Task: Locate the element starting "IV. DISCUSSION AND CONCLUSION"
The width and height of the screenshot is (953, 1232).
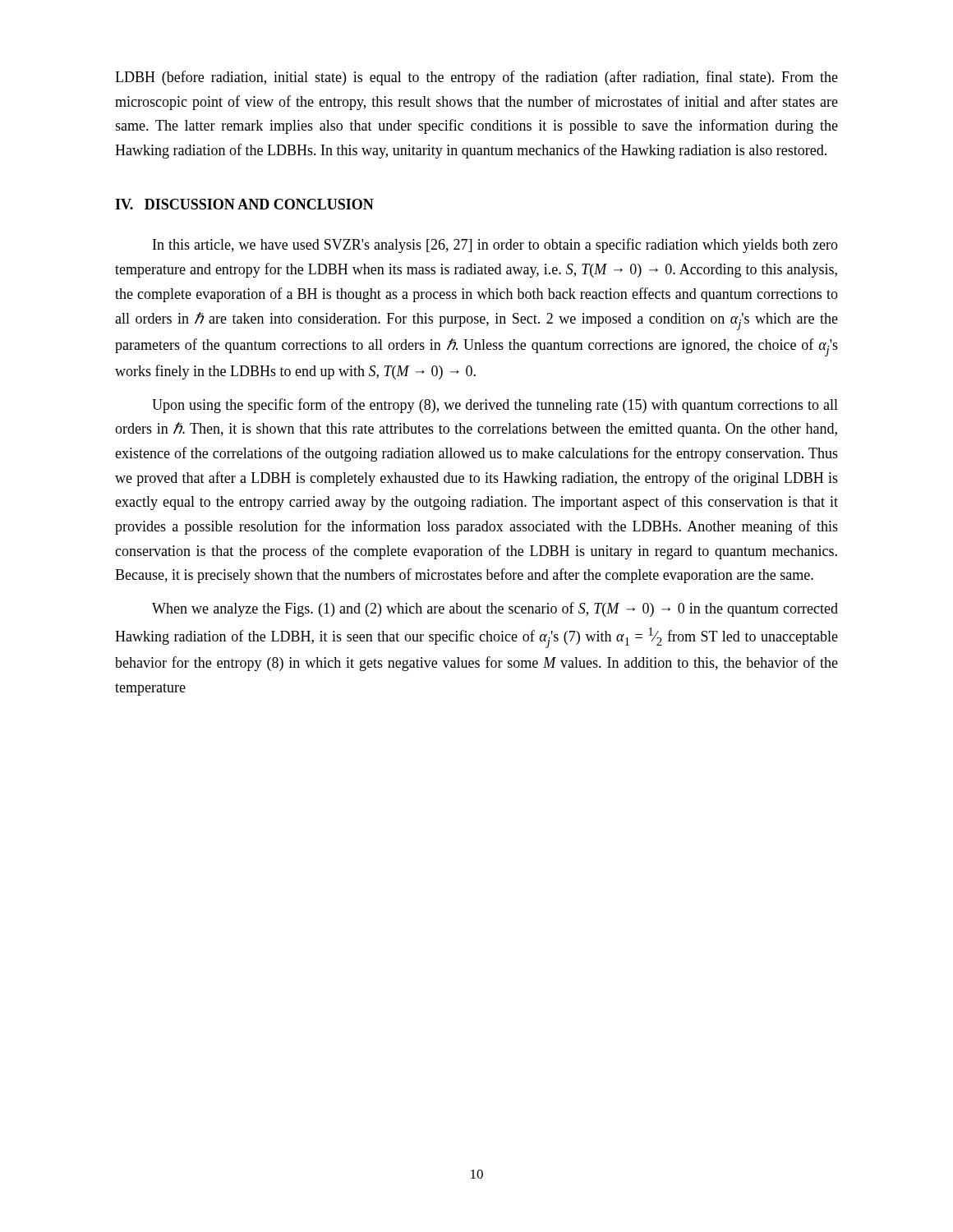Action: point(244,205)
